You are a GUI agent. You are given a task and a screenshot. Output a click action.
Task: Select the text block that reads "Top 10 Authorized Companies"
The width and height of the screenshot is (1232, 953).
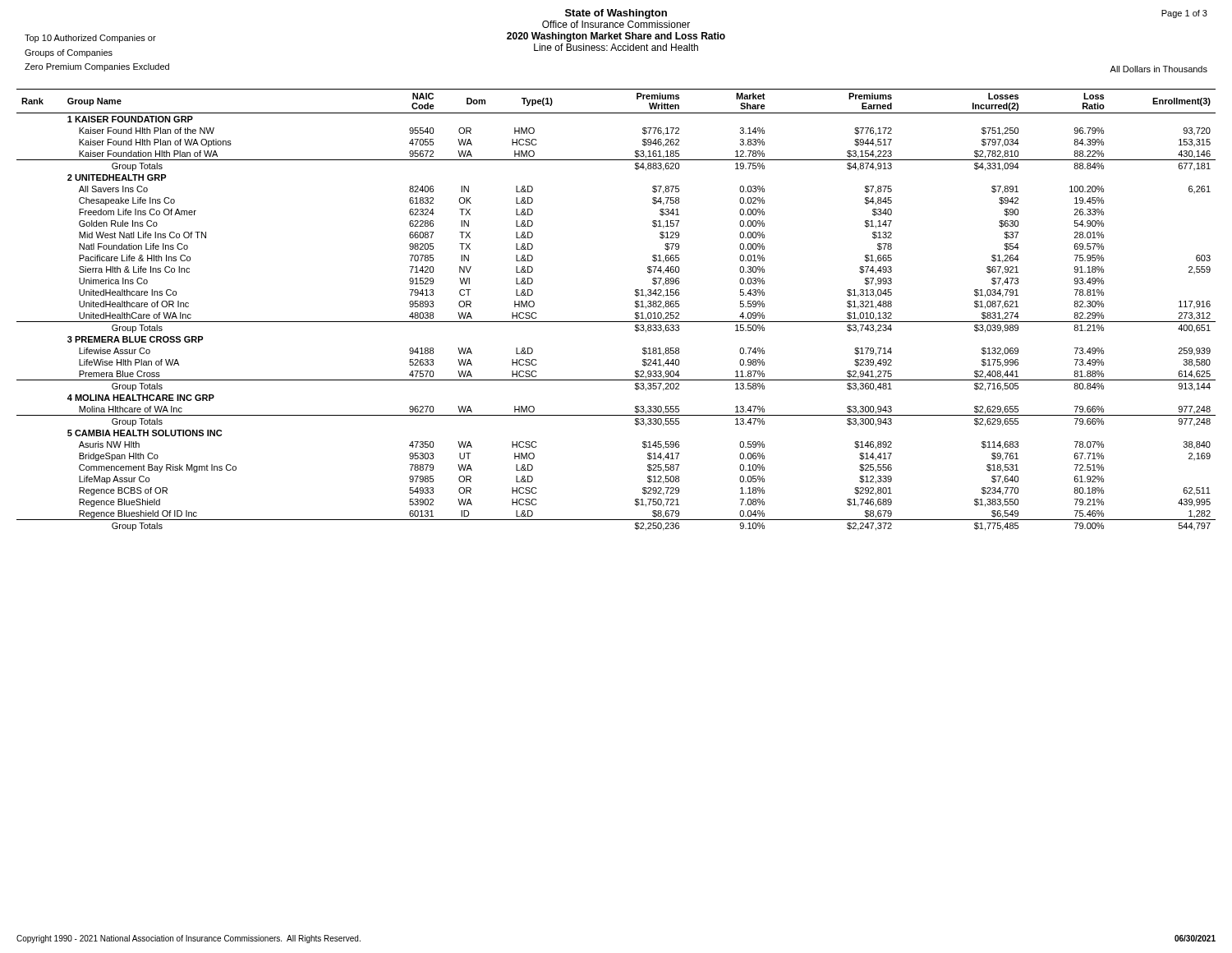pos(97,52)
